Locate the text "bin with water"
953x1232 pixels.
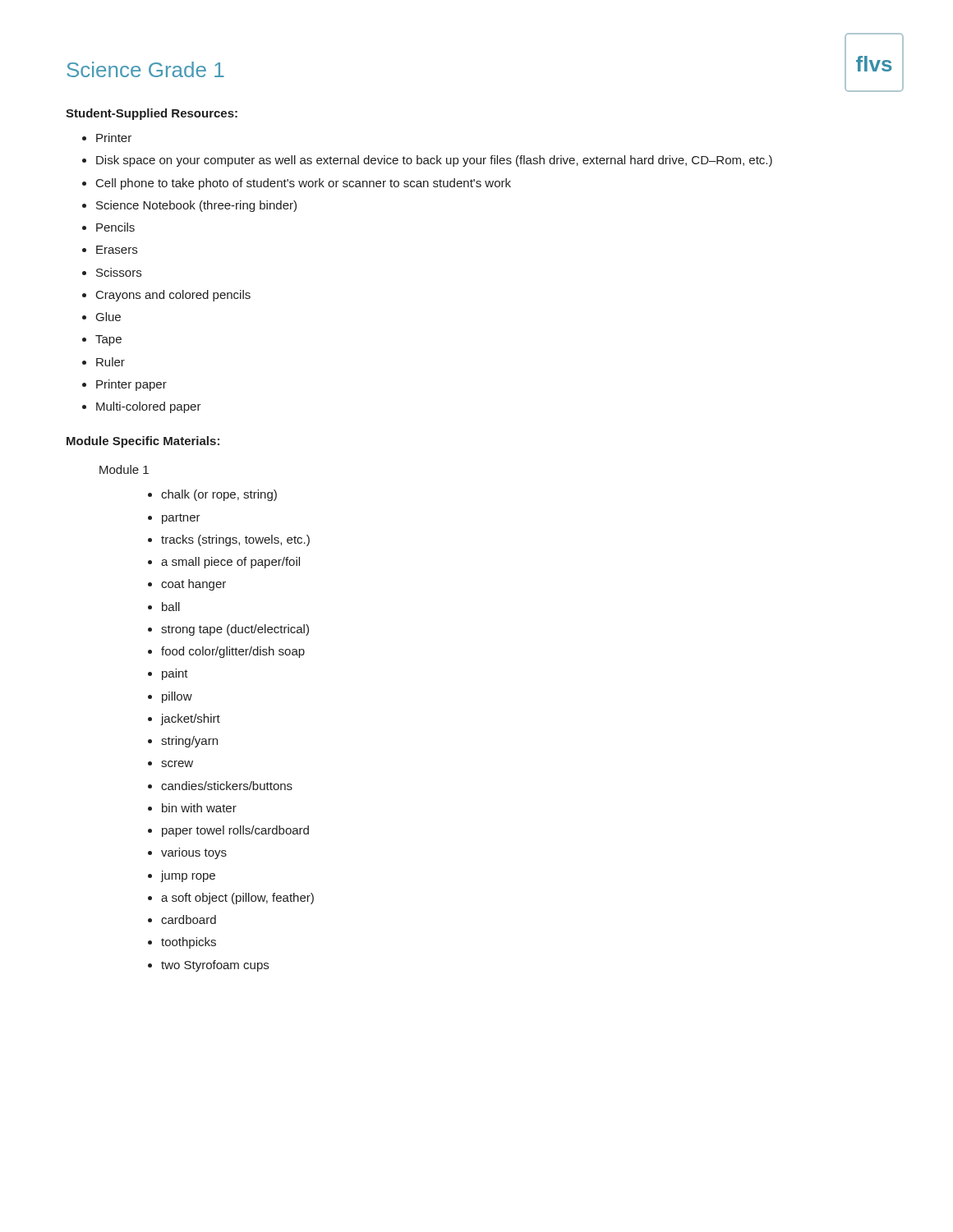[x=199, y=808]
